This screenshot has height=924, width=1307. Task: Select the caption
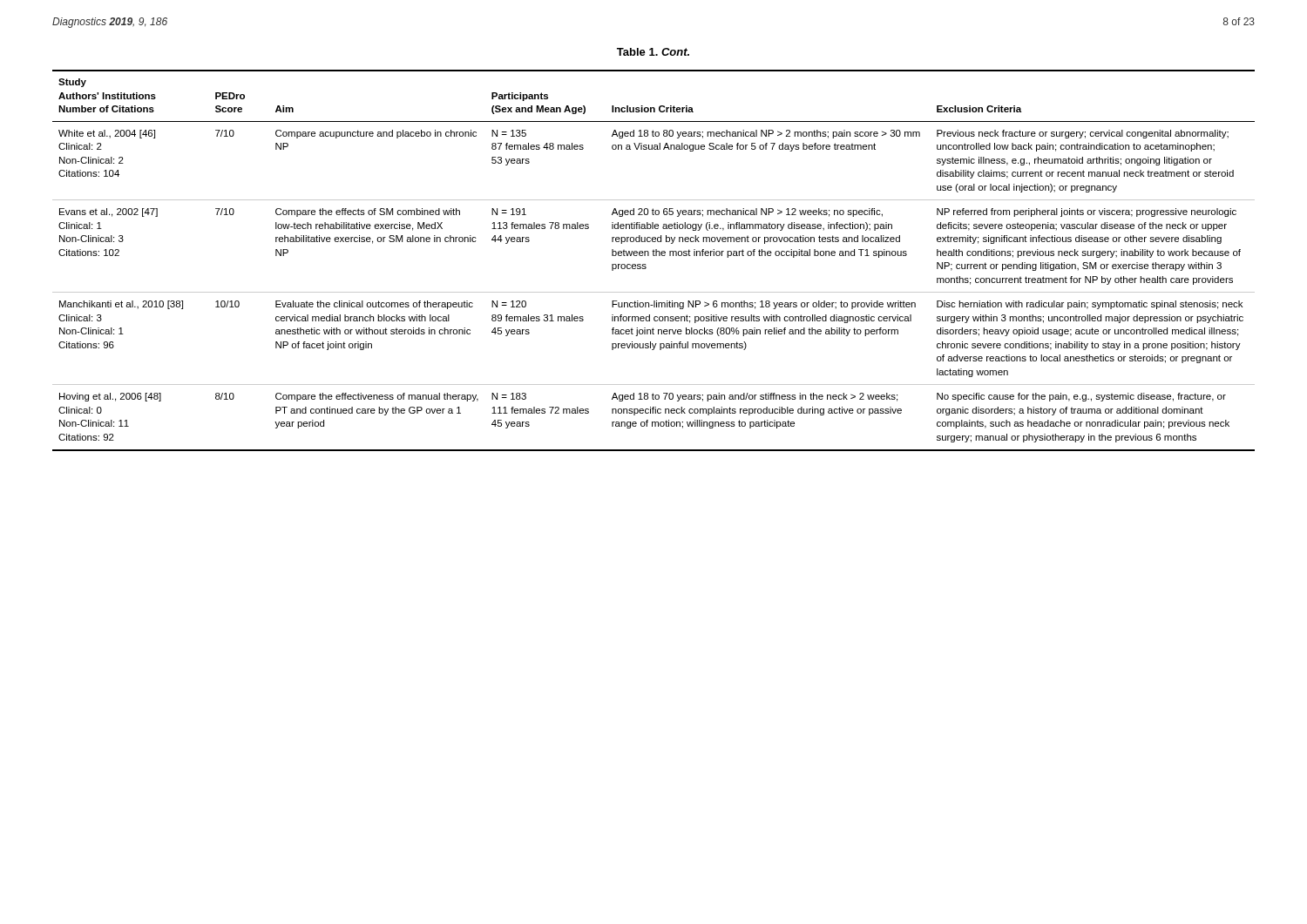click(654, 52)
